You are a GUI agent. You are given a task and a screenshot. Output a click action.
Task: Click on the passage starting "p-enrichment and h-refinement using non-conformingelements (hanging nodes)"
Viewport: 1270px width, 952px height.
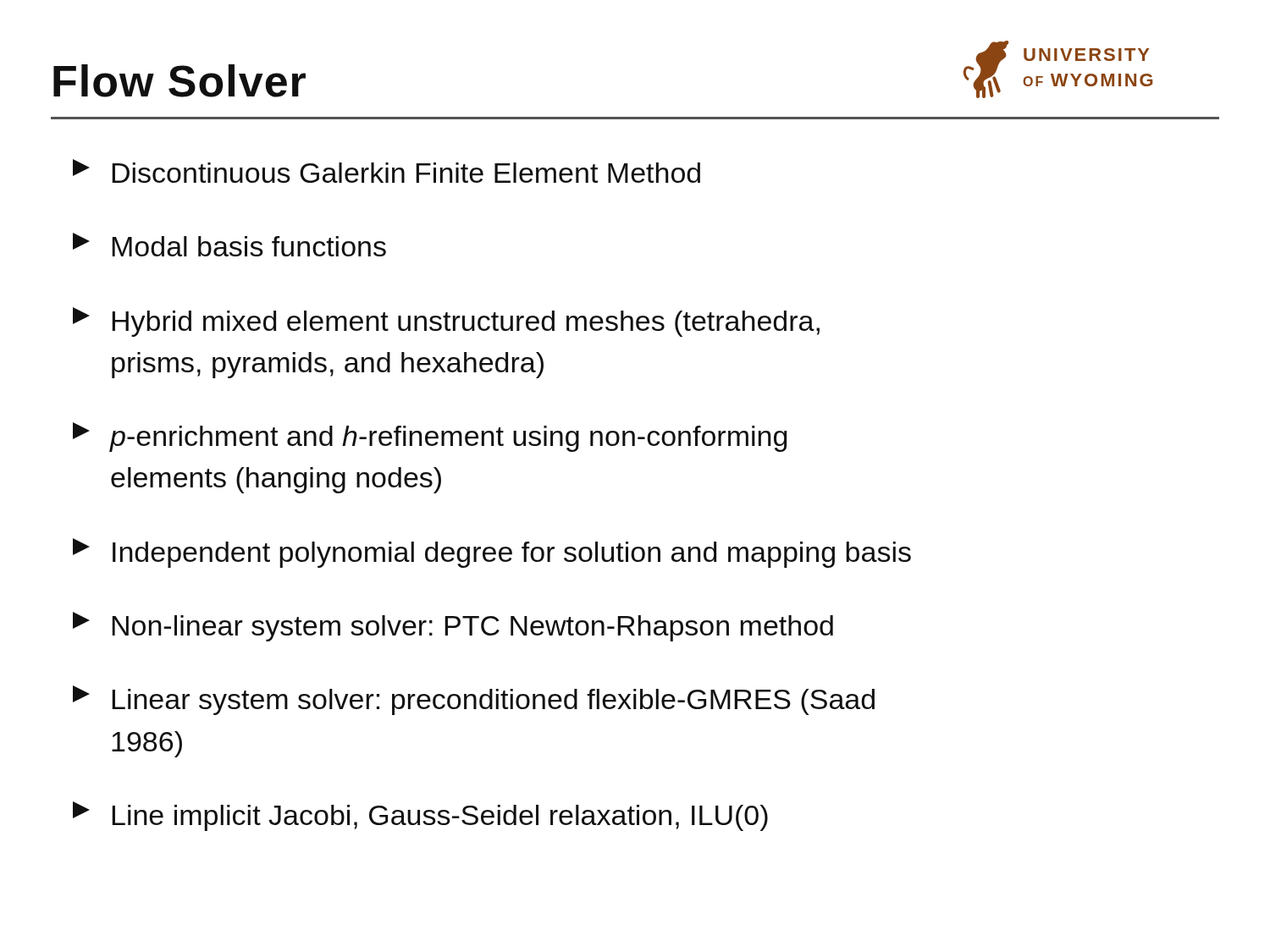pos(428,457)
